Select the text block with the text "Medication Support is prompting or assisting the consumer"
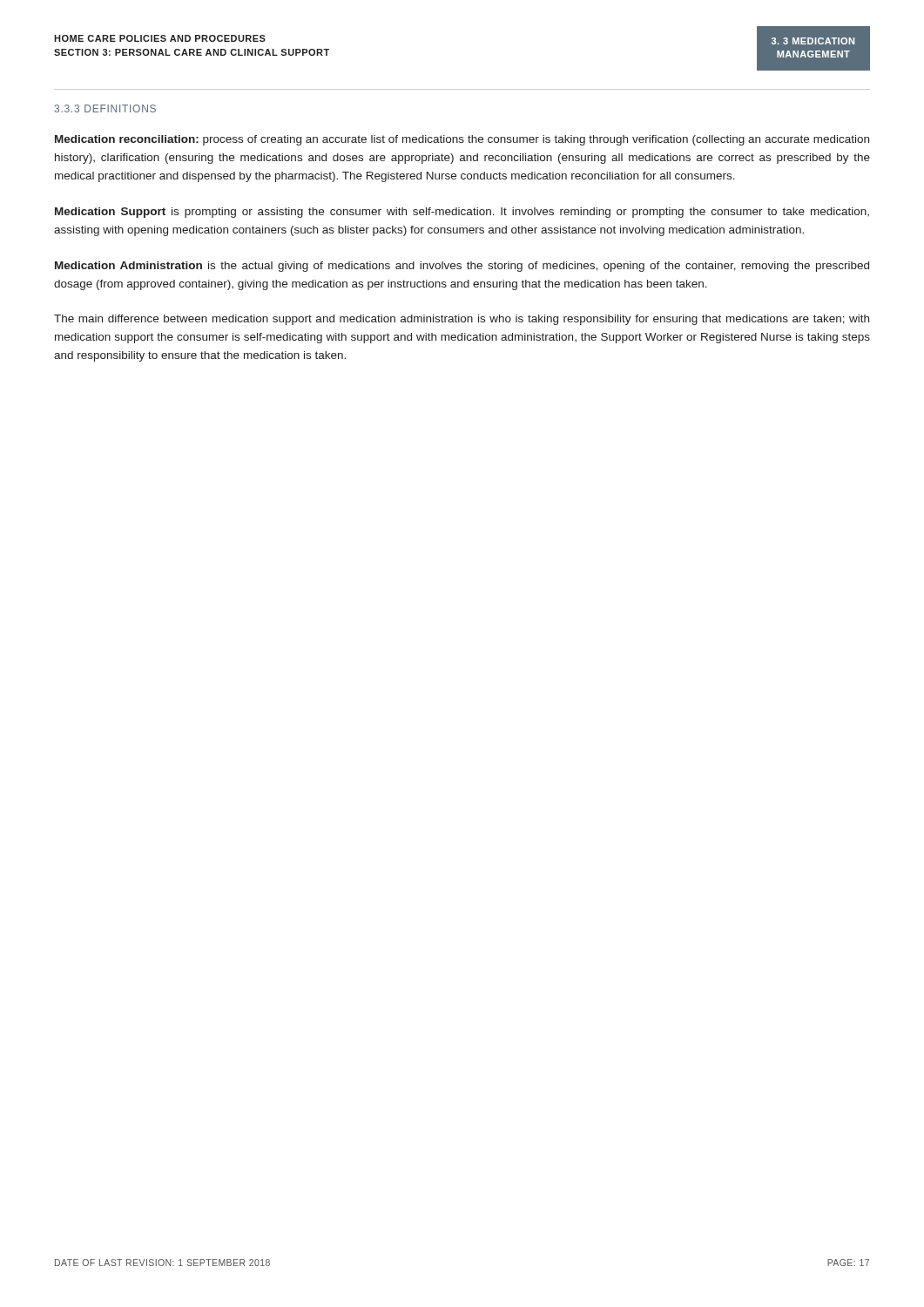The width and height of the screenshot is (924, 1307). [x=462, y=221]
